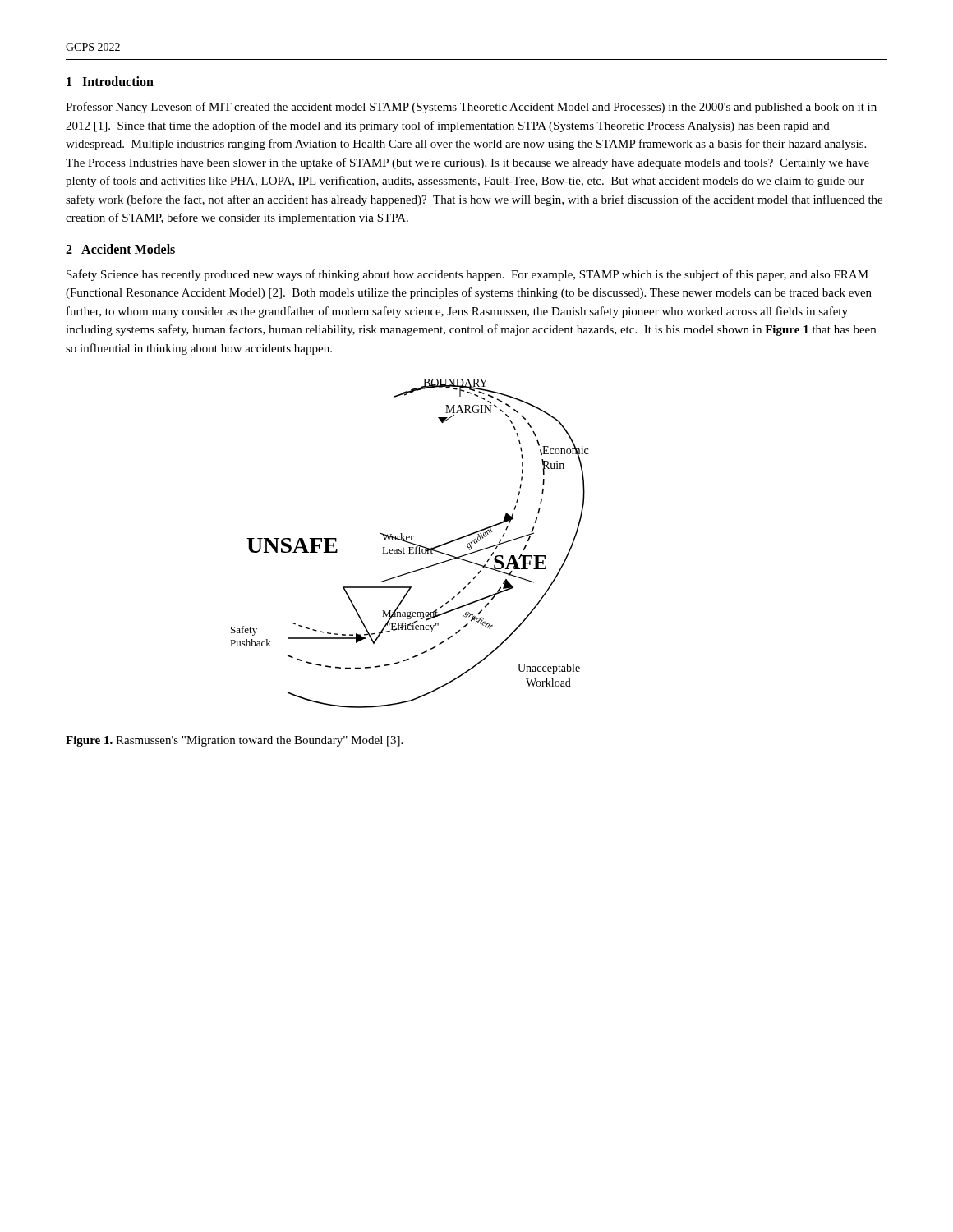The image size is (953, 1232).
Task: Select the region starting "Professor Nancy Leveson of"
Action: tap(474, 162)
